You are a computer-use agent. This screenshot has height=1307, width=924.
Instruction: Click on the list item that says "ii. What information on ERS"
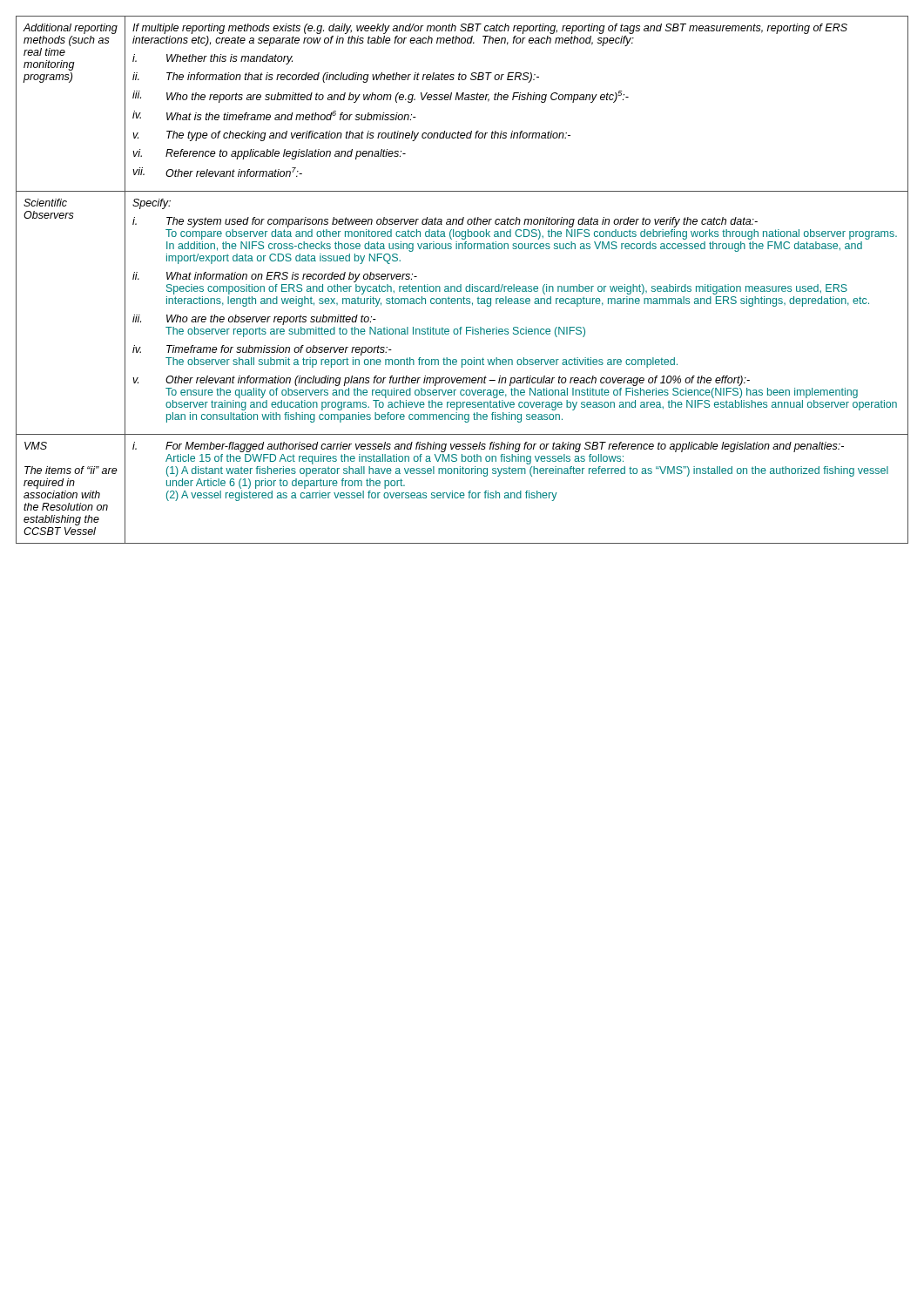[516, 289]
